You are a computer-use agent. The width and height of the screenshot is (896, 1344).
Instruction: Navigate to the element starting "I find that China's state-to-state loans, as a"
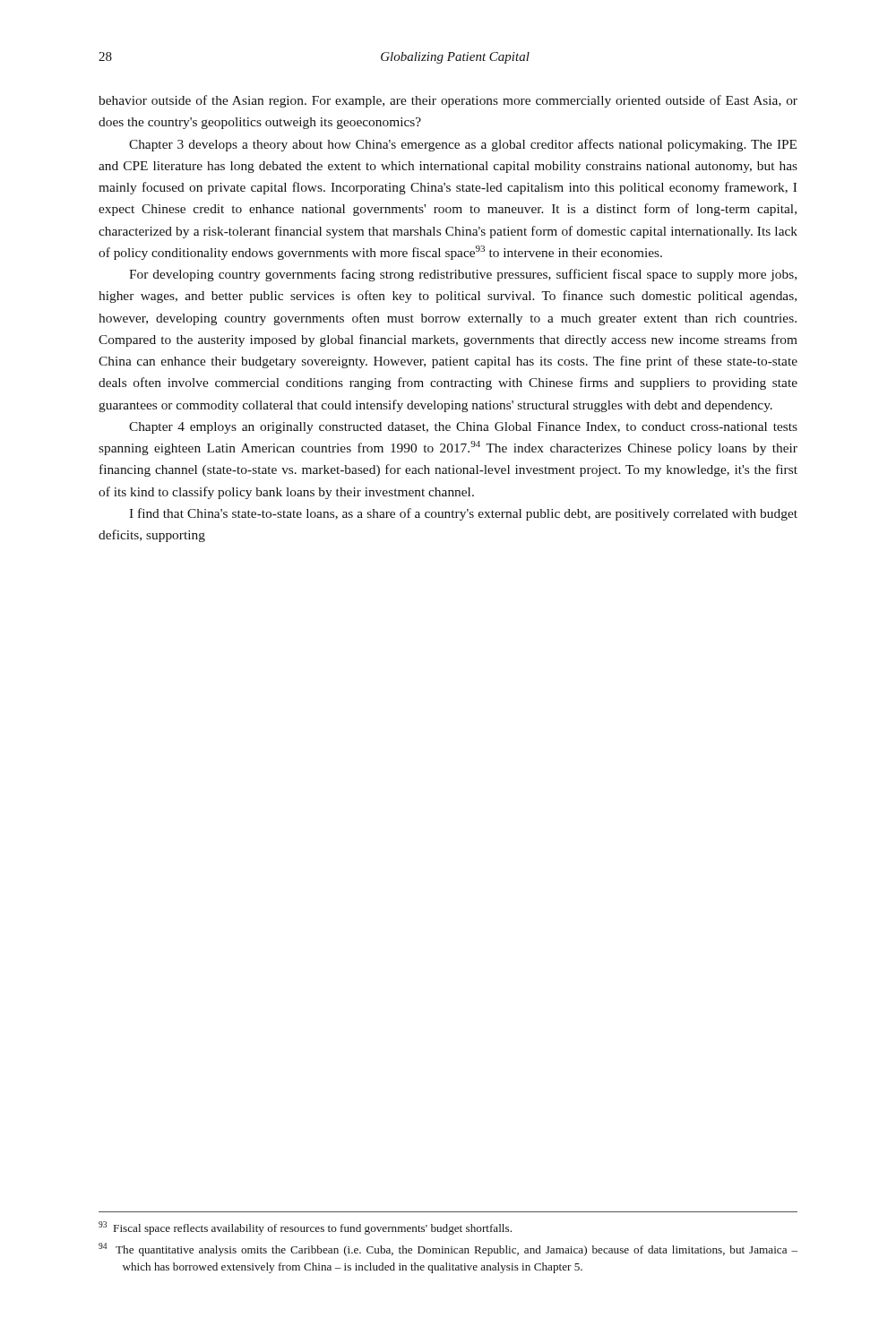(448, 524)
